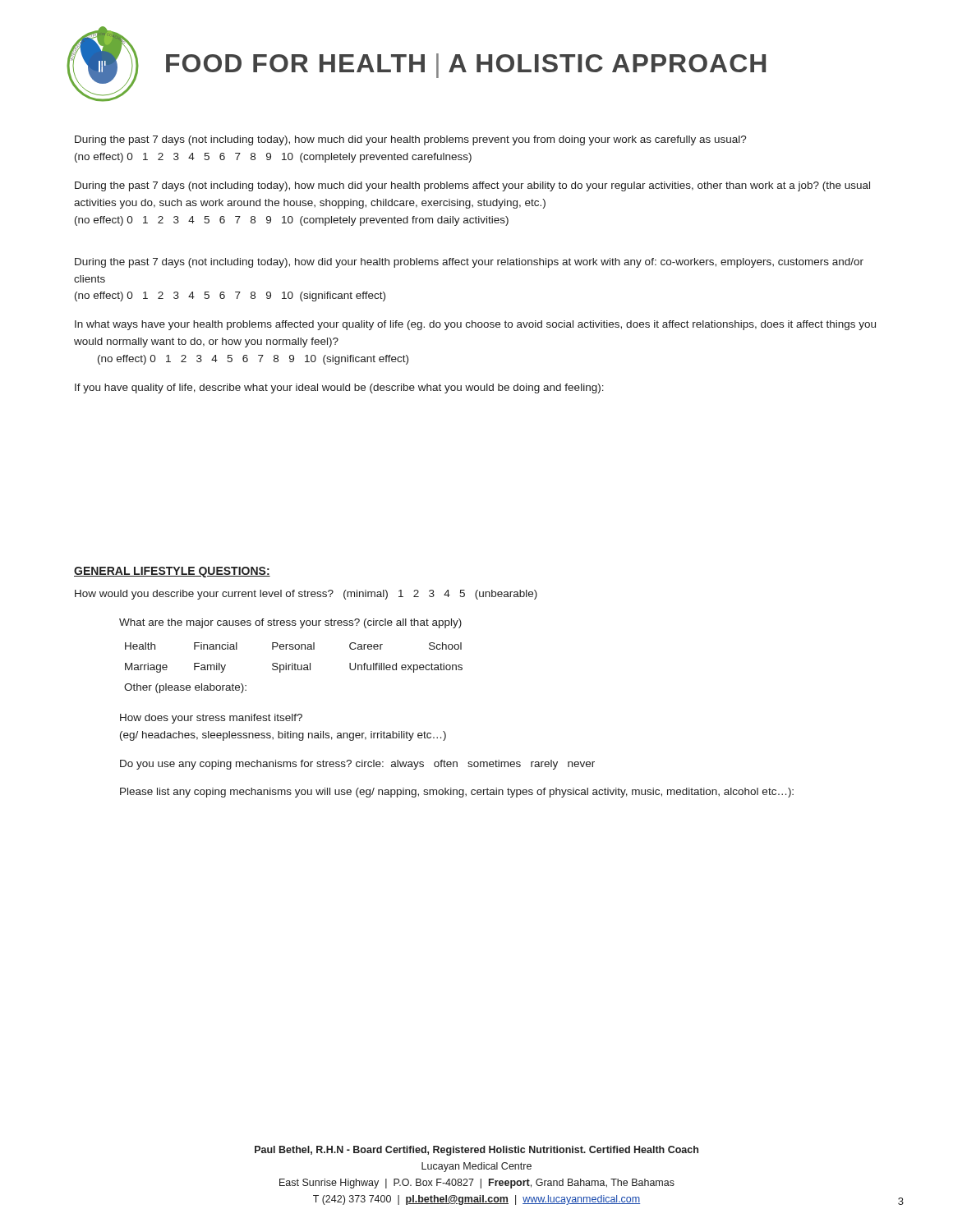
Task: Select the logo
Action: click(x=476, y=64)
